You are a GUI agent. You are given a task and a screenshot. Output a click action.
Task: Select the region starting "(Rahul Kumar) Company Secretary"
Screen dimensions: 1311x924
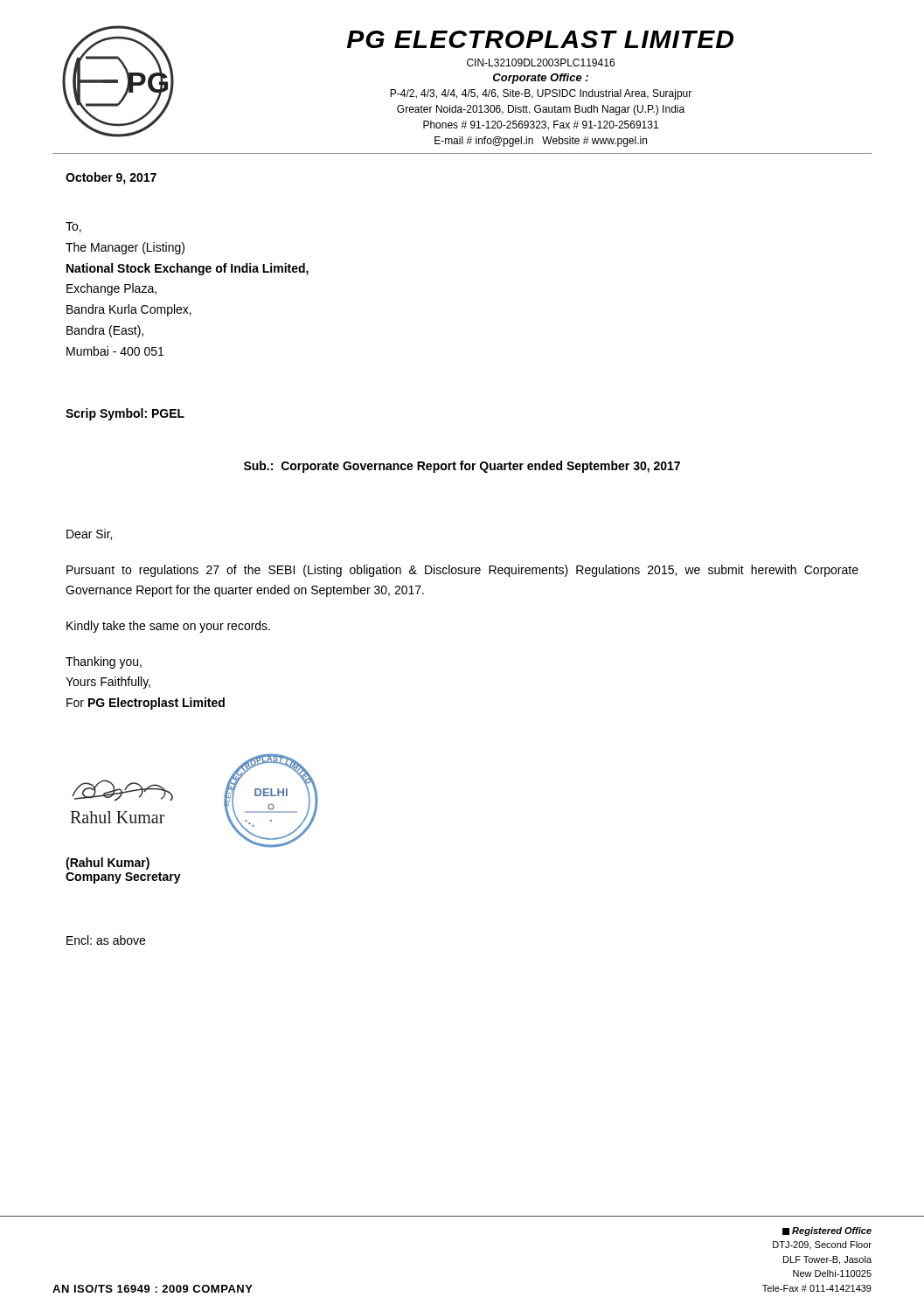[x=123, y=870]
